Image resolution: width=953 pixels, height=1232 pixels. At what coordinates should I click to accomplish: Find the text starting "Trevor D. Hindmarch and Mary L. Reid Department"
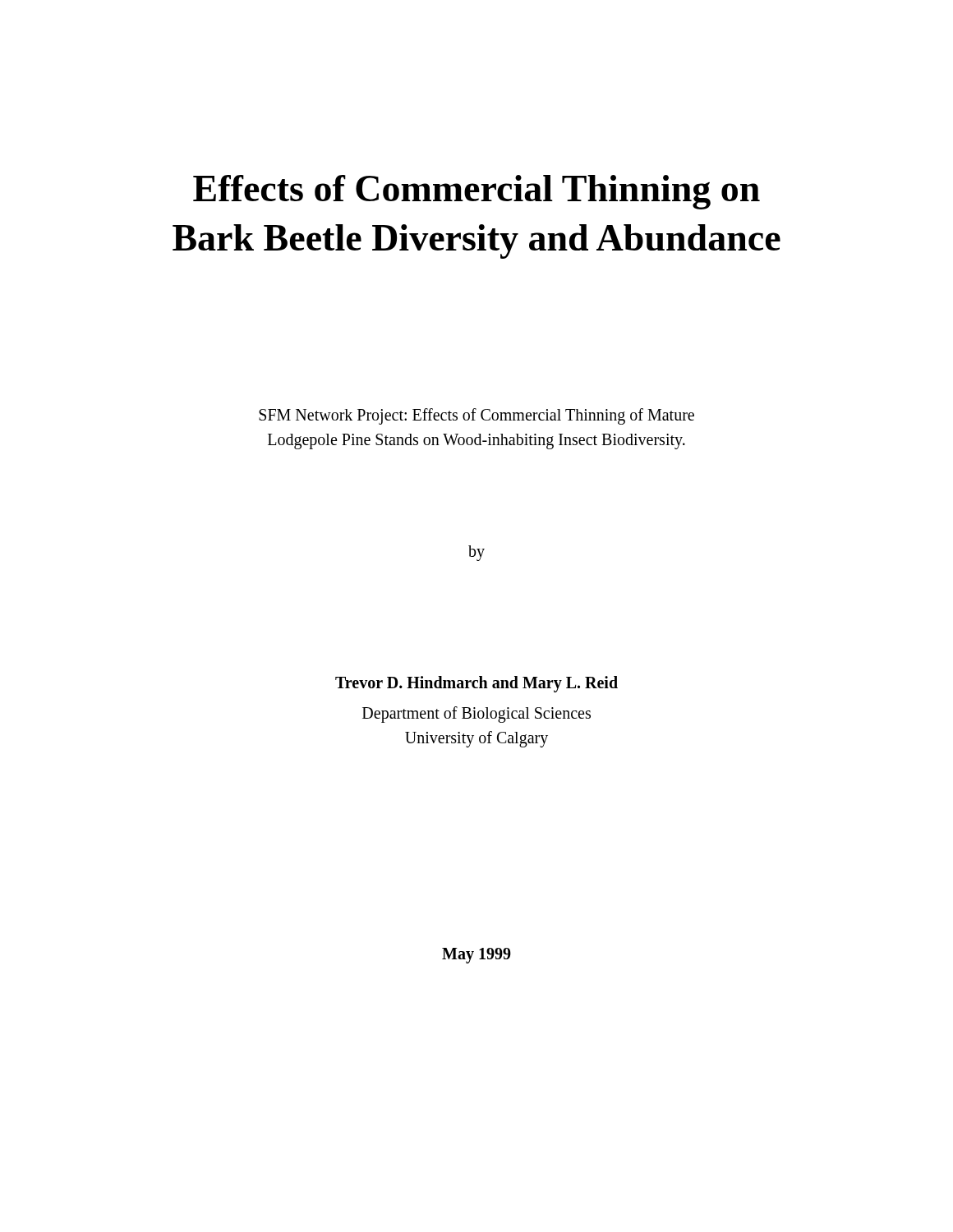pyautogui.click(x=476, y=712)
